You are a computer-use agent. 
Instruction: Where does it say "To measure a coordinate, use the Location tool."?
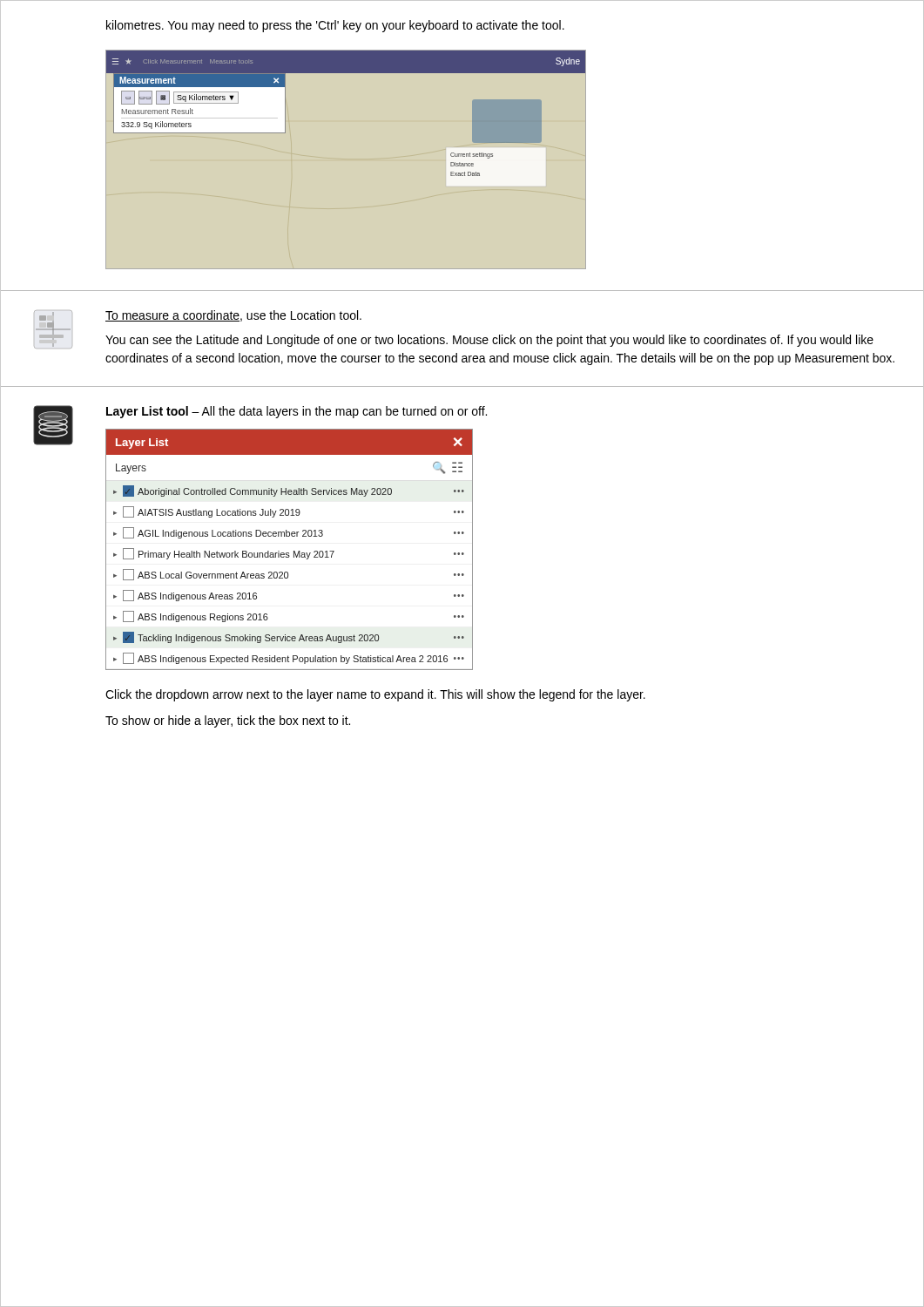(234, 315)
